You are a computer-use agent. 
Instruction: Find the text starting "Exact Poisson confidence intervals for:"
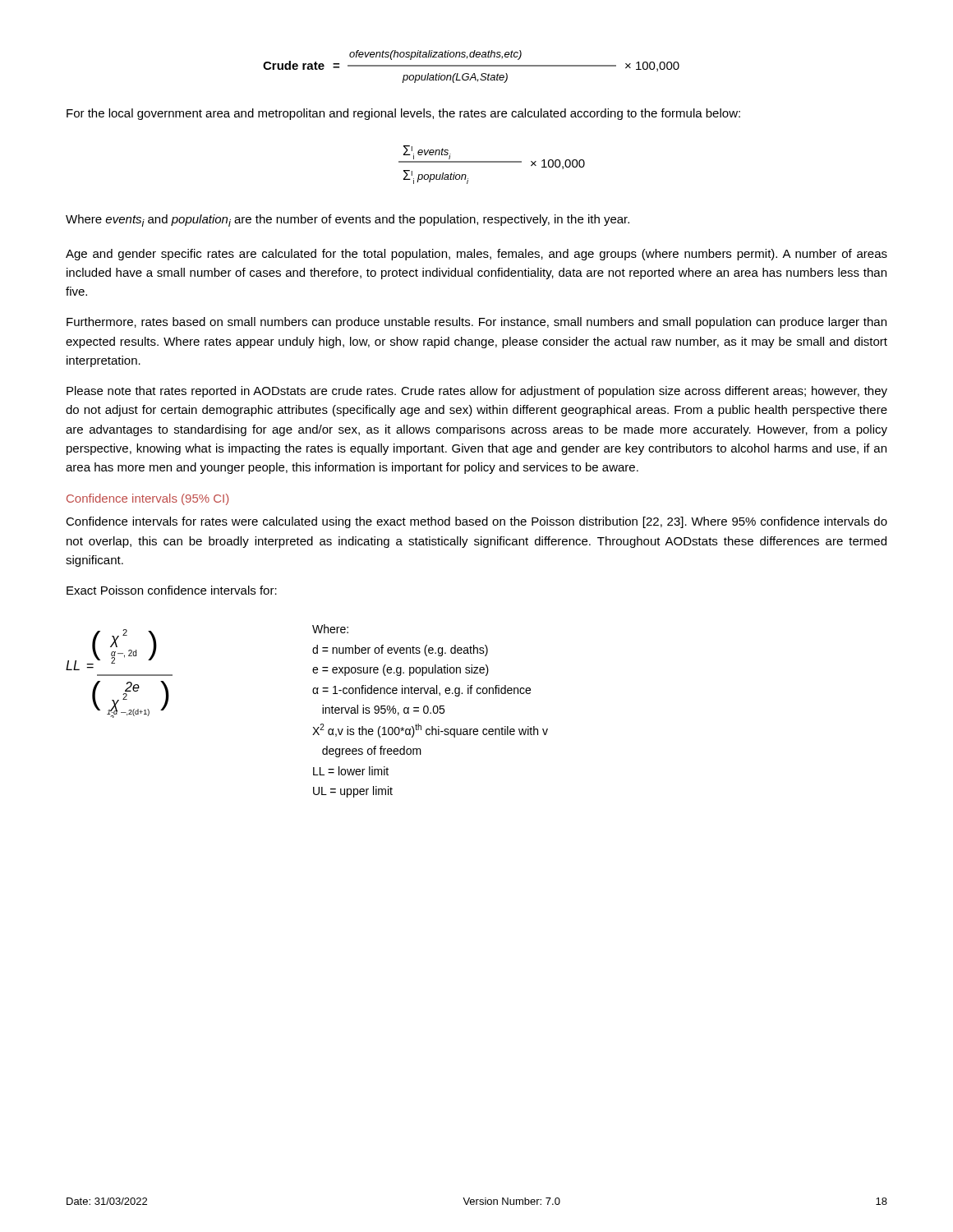coord(172,590)
